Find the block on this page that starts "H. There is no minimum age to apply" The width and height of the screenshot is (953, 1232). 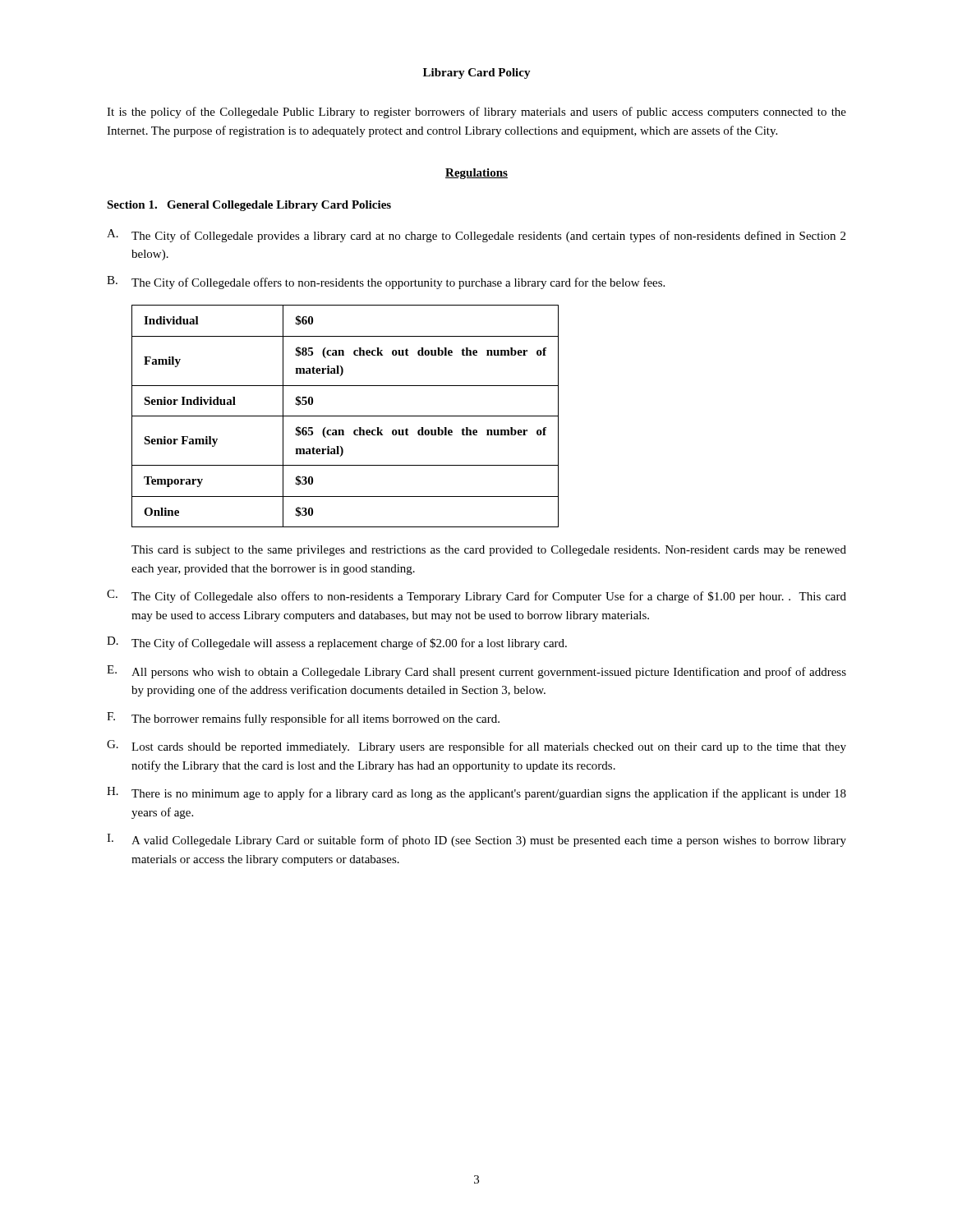coord(476,803)
